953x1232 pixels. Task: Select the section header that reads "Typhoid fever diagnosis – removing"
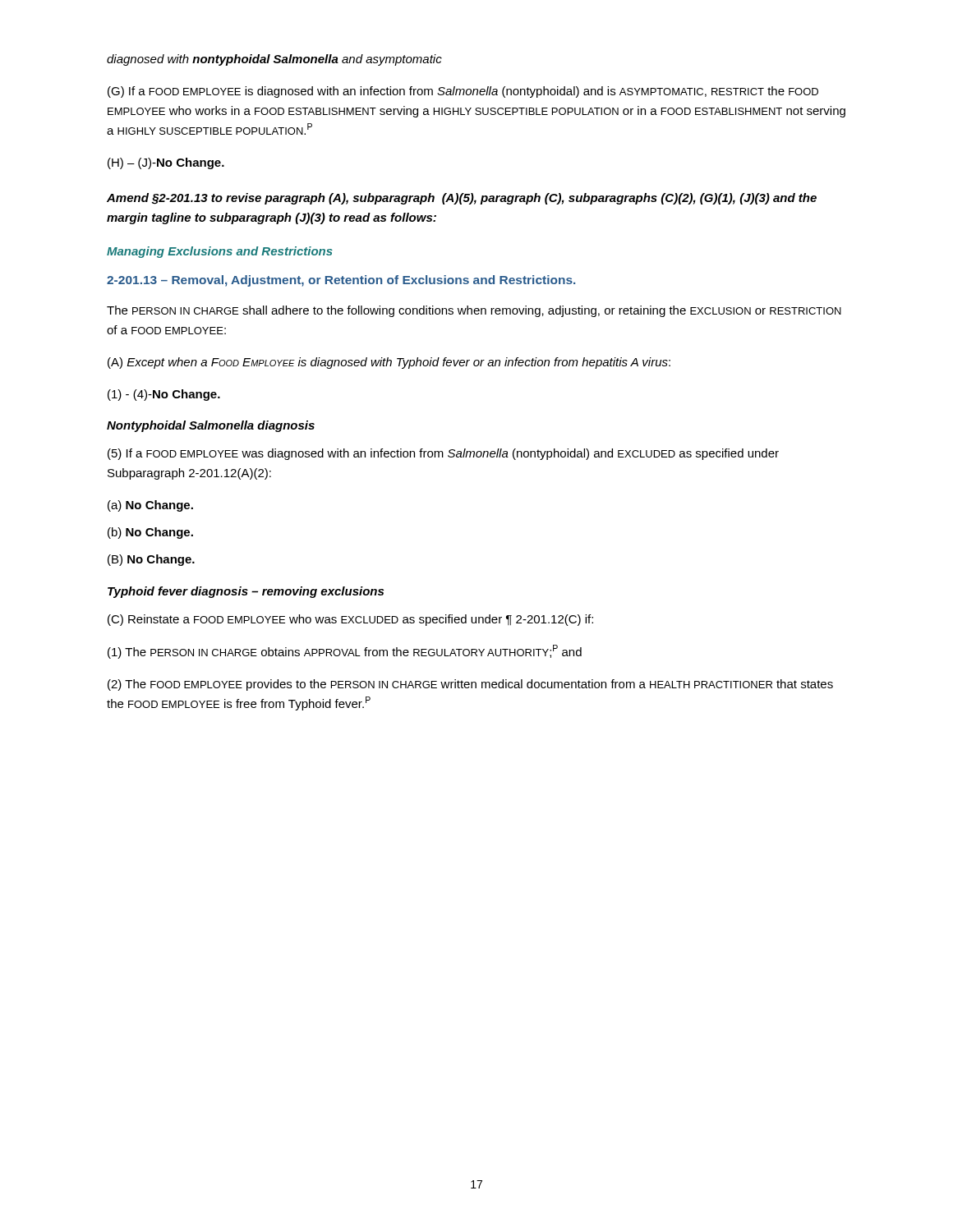[x=246, y=591]
